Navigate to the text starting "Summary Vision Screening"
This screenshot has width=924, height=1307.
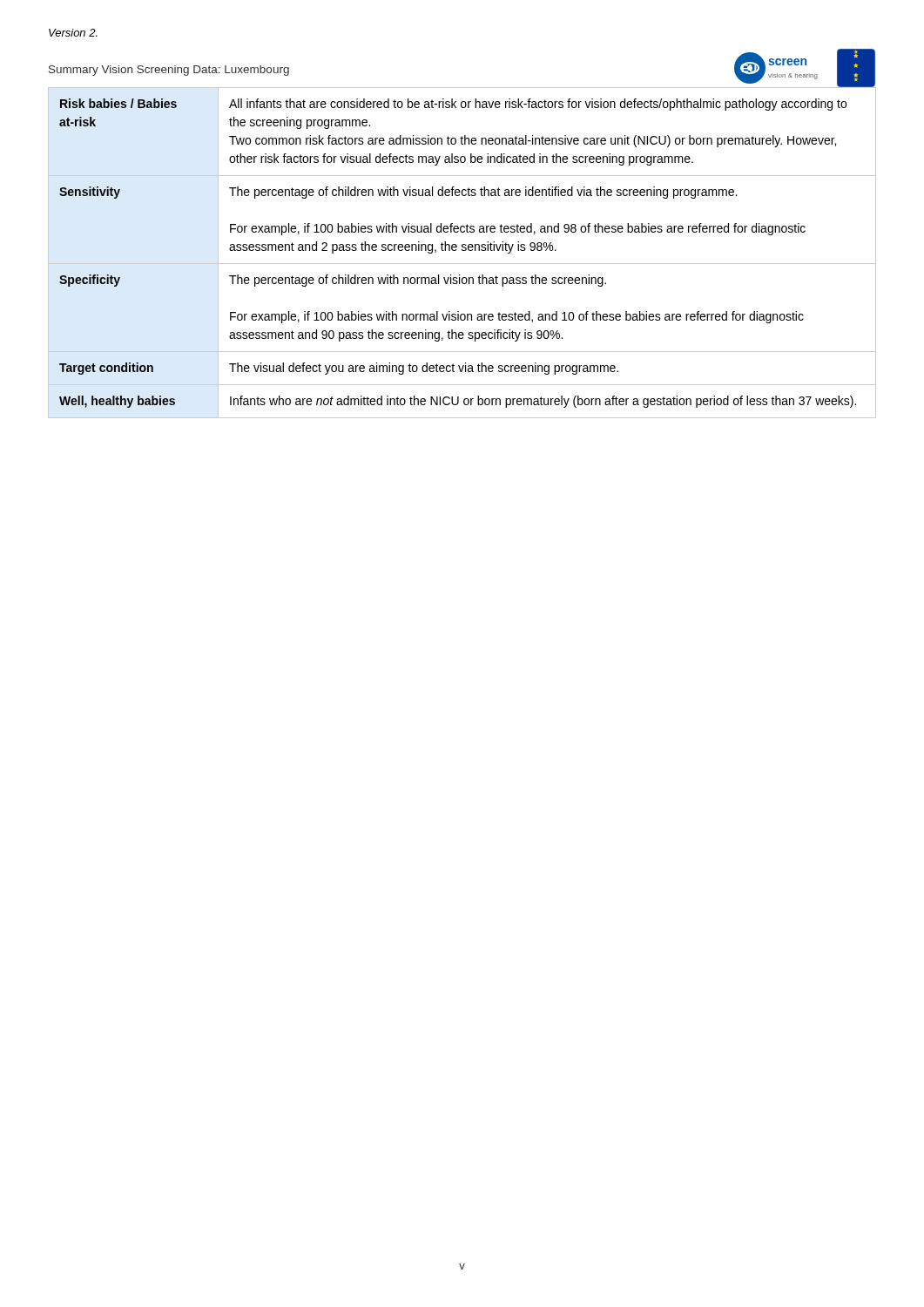click(x=169, y=69)
